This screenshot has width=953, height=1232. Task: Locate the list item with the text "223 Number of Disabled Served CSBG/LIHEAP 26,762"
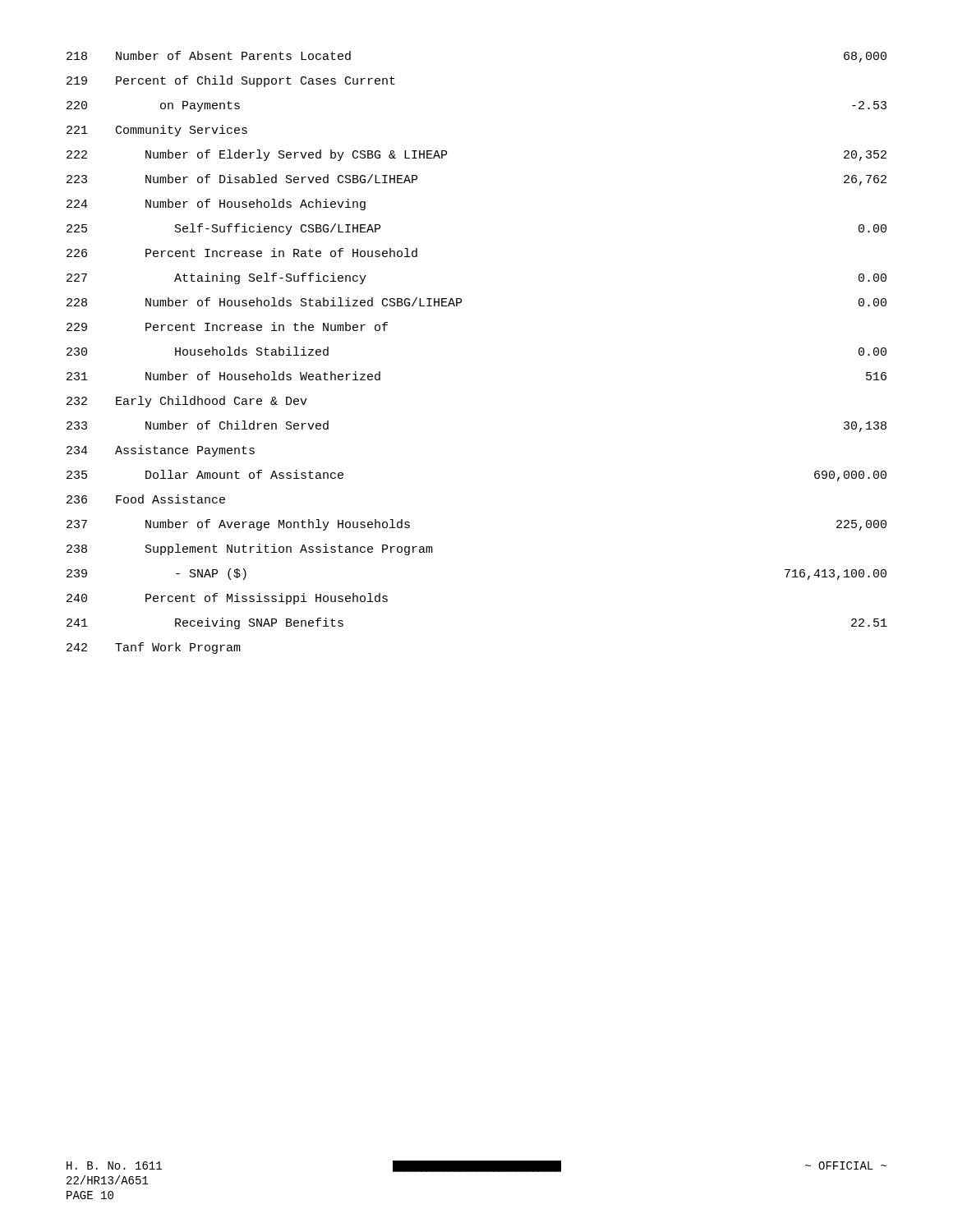[x=77, y=179]
